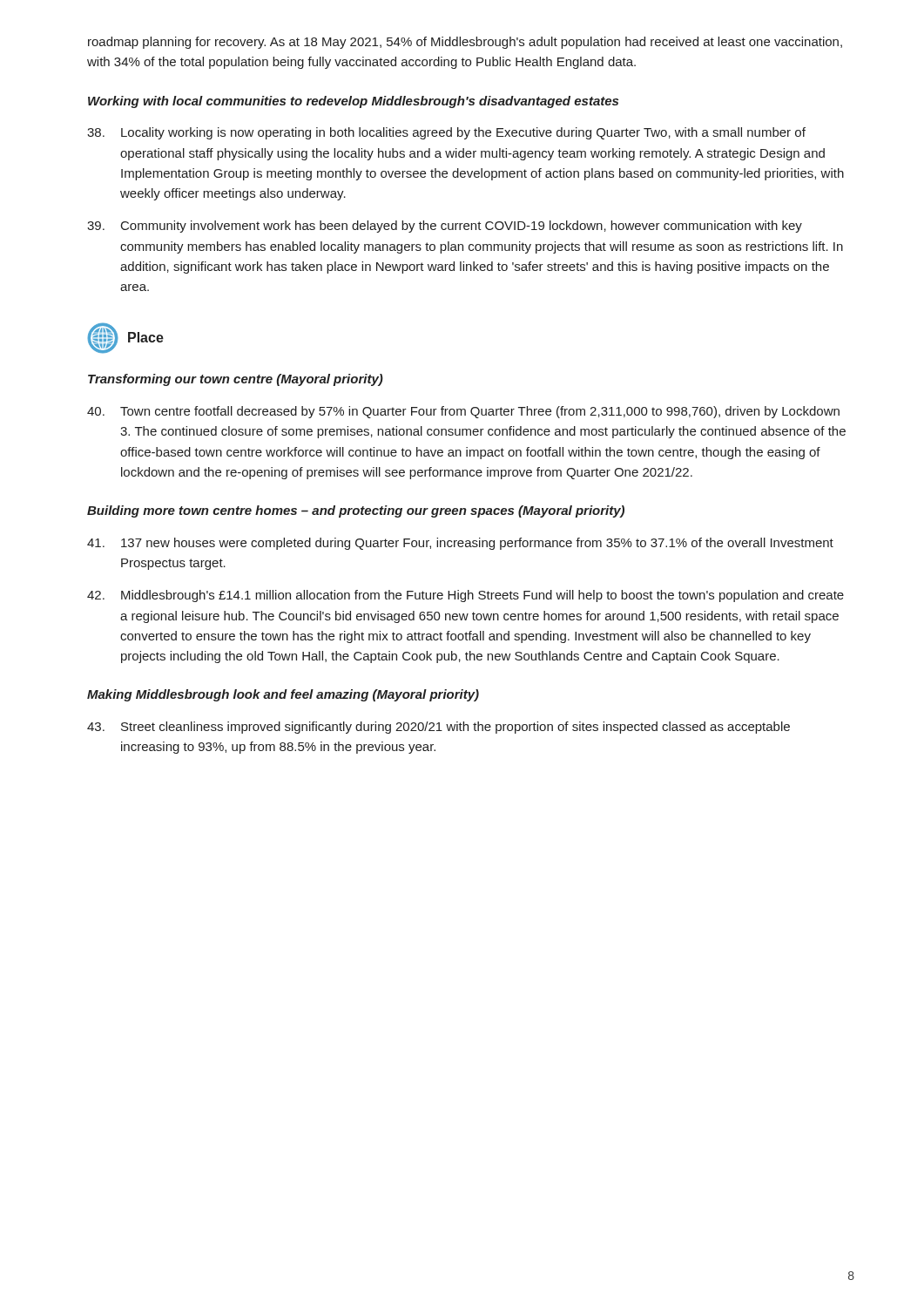
Task: Point to the section header beginning "Making Middlesbrough look and"
Action: [283, 694]
